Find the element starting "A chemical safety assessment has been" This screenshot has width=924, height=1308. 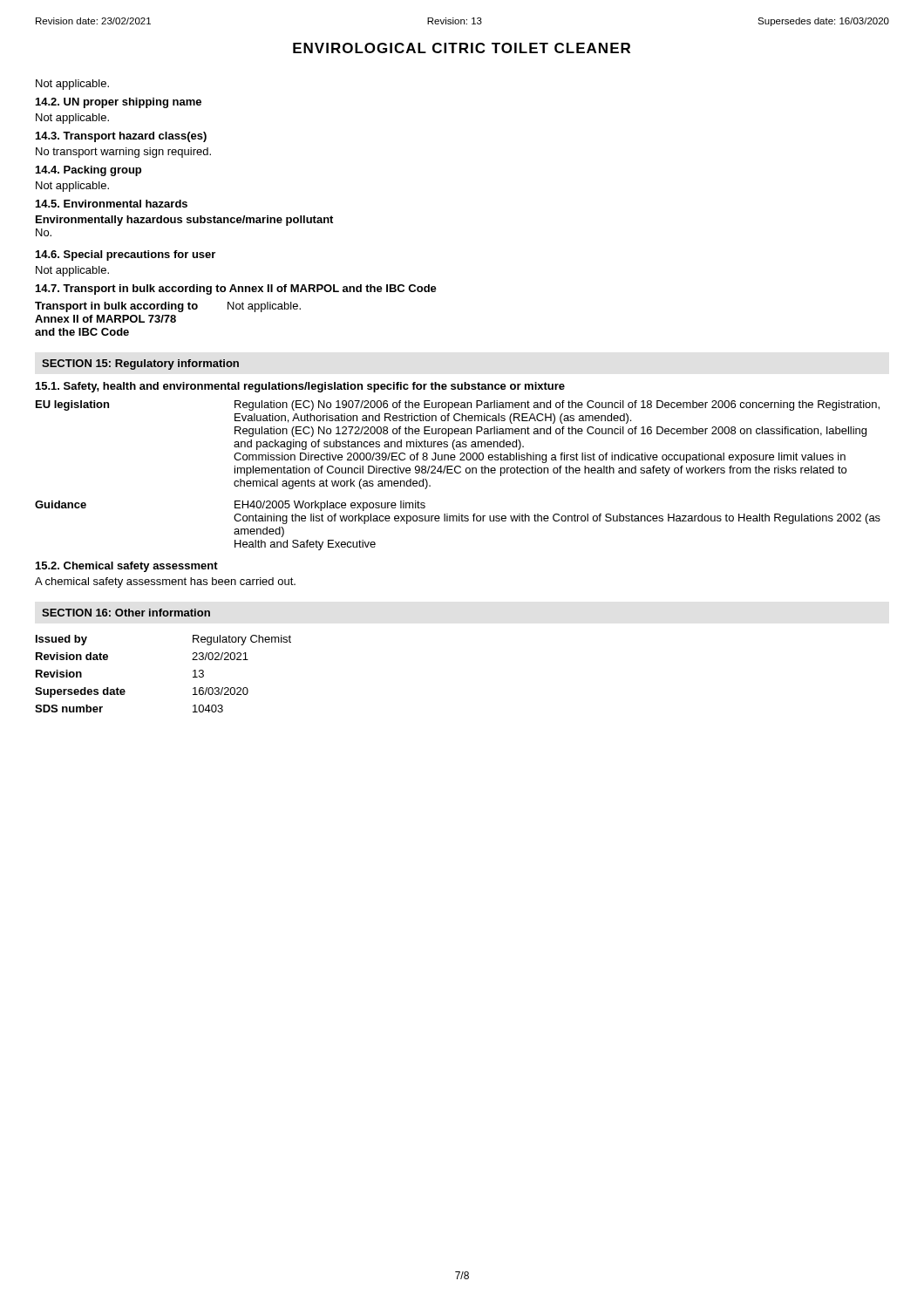click(x=166, y=581)
